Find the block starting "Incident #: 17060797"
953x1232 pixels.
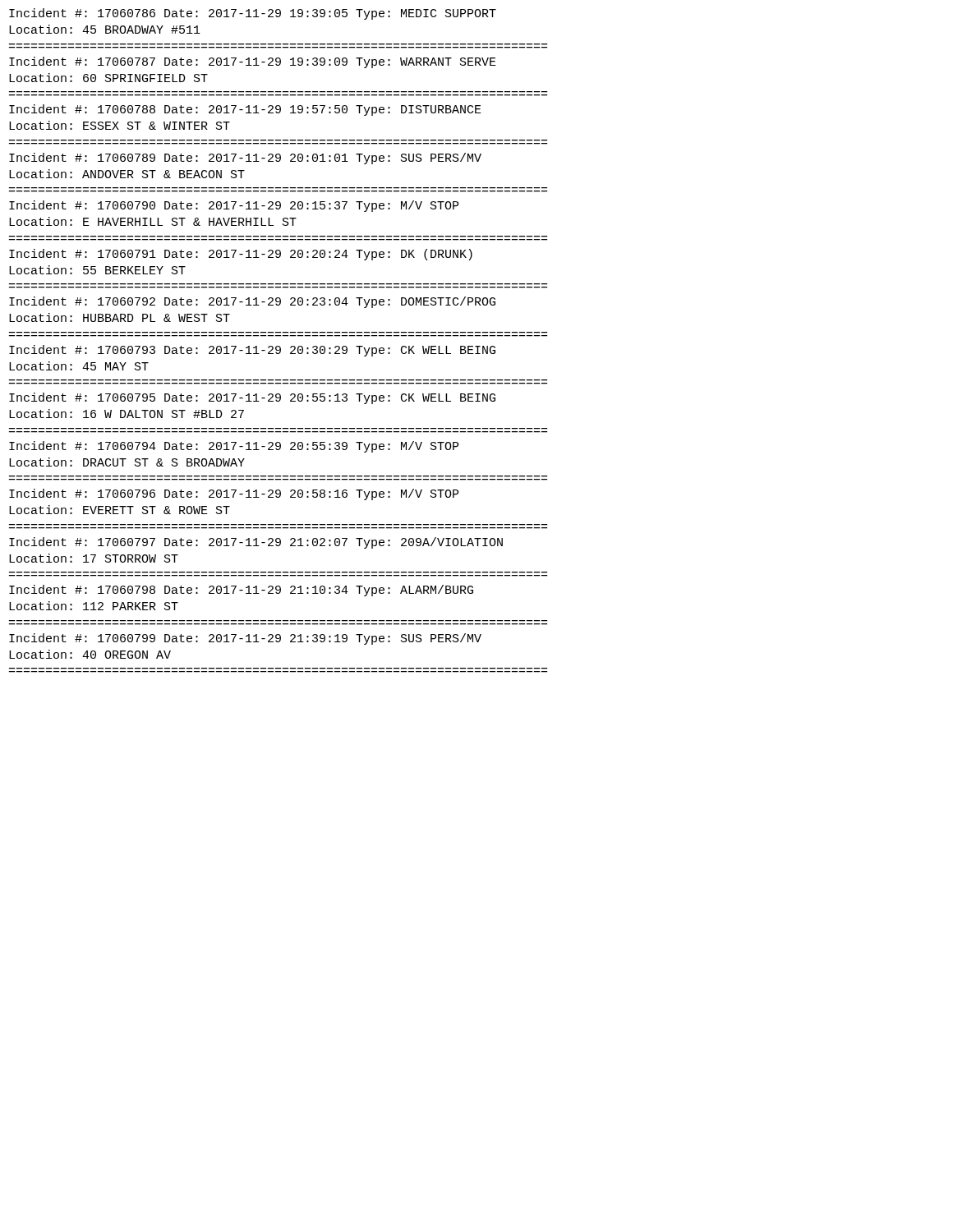tap(476, 552)
